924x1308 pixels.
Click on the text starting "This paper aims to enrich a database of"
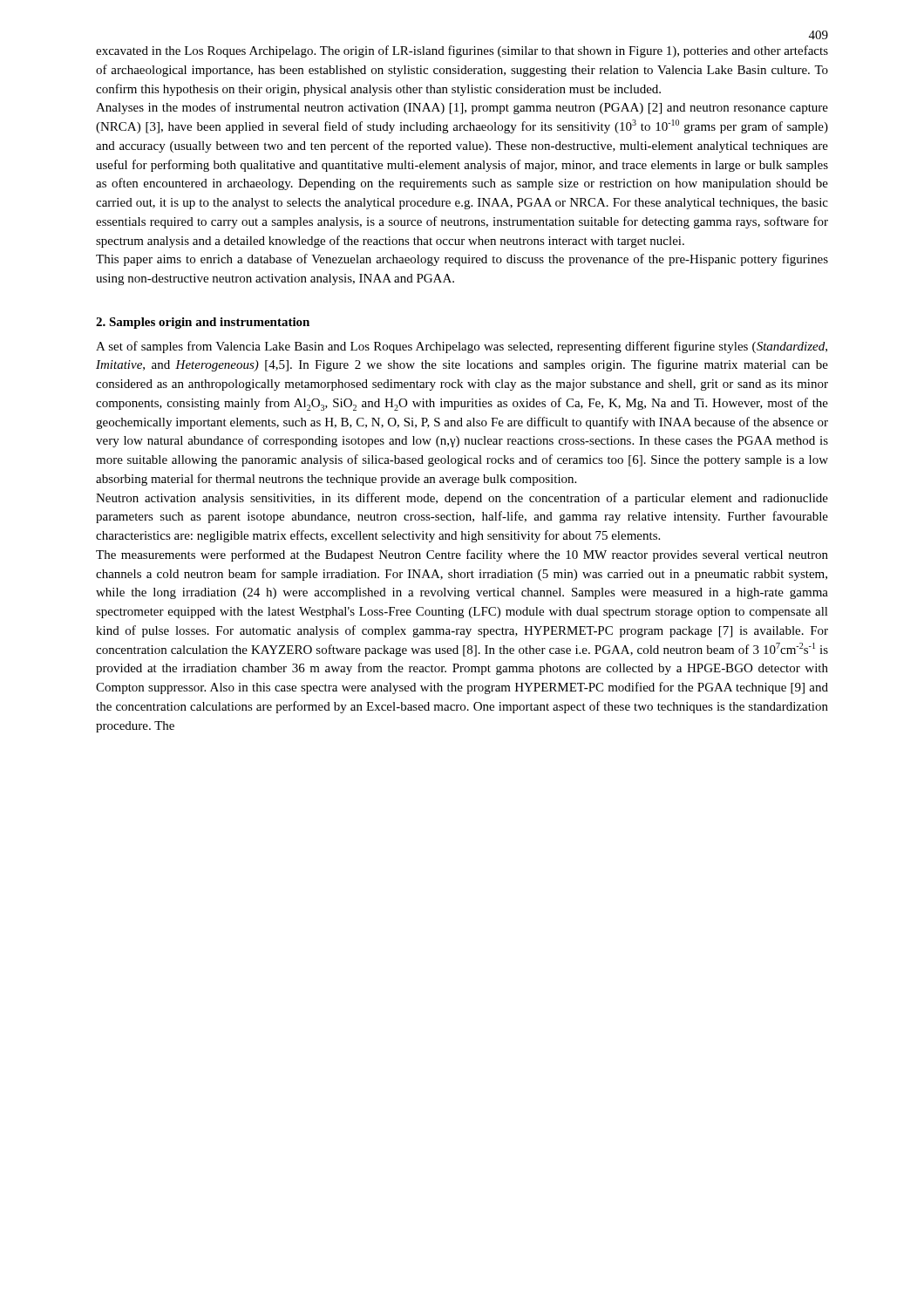point(462,269)
